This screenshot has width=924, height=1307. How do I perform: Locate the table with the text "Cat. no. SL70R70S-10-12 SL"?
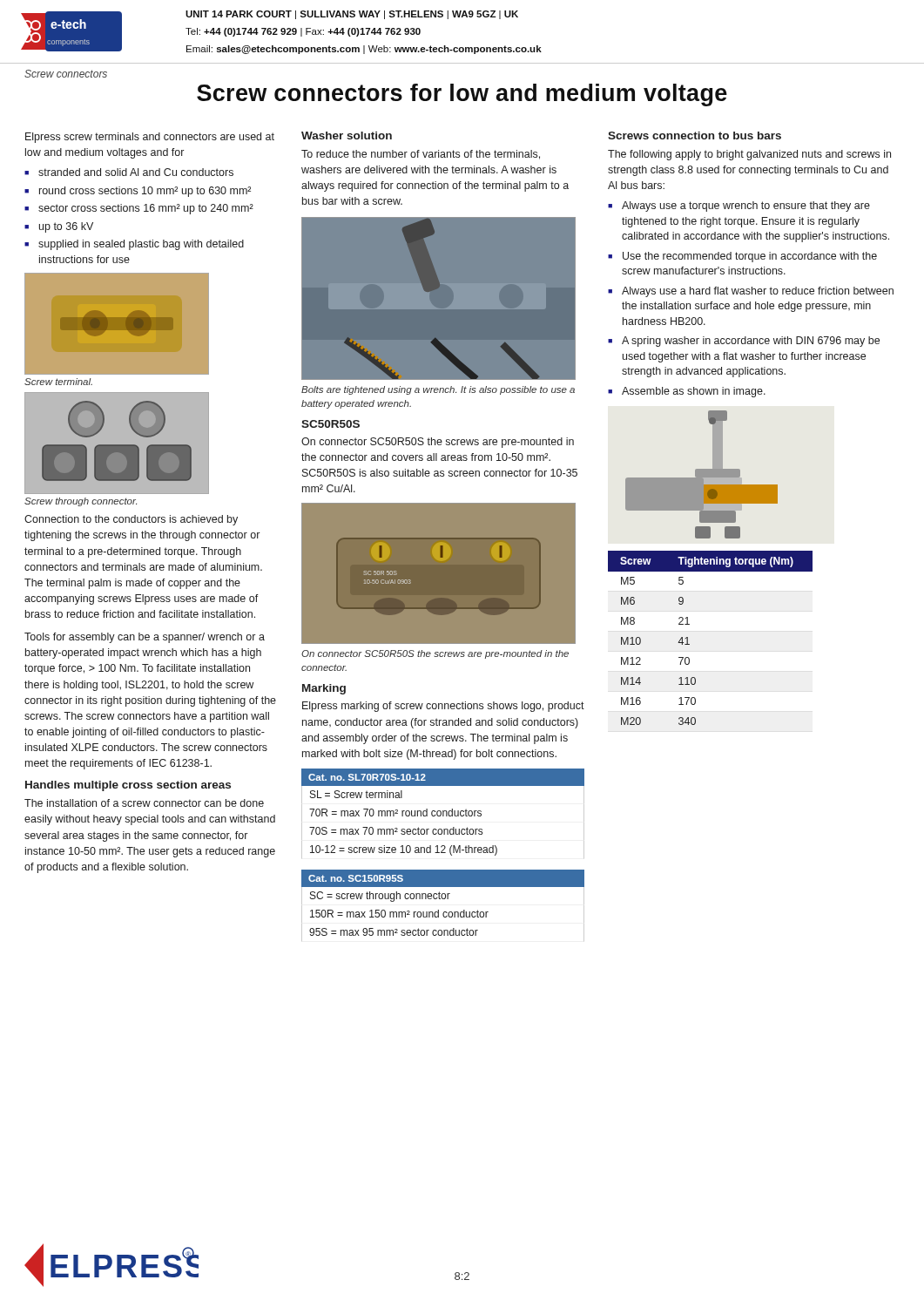(443, 814)
